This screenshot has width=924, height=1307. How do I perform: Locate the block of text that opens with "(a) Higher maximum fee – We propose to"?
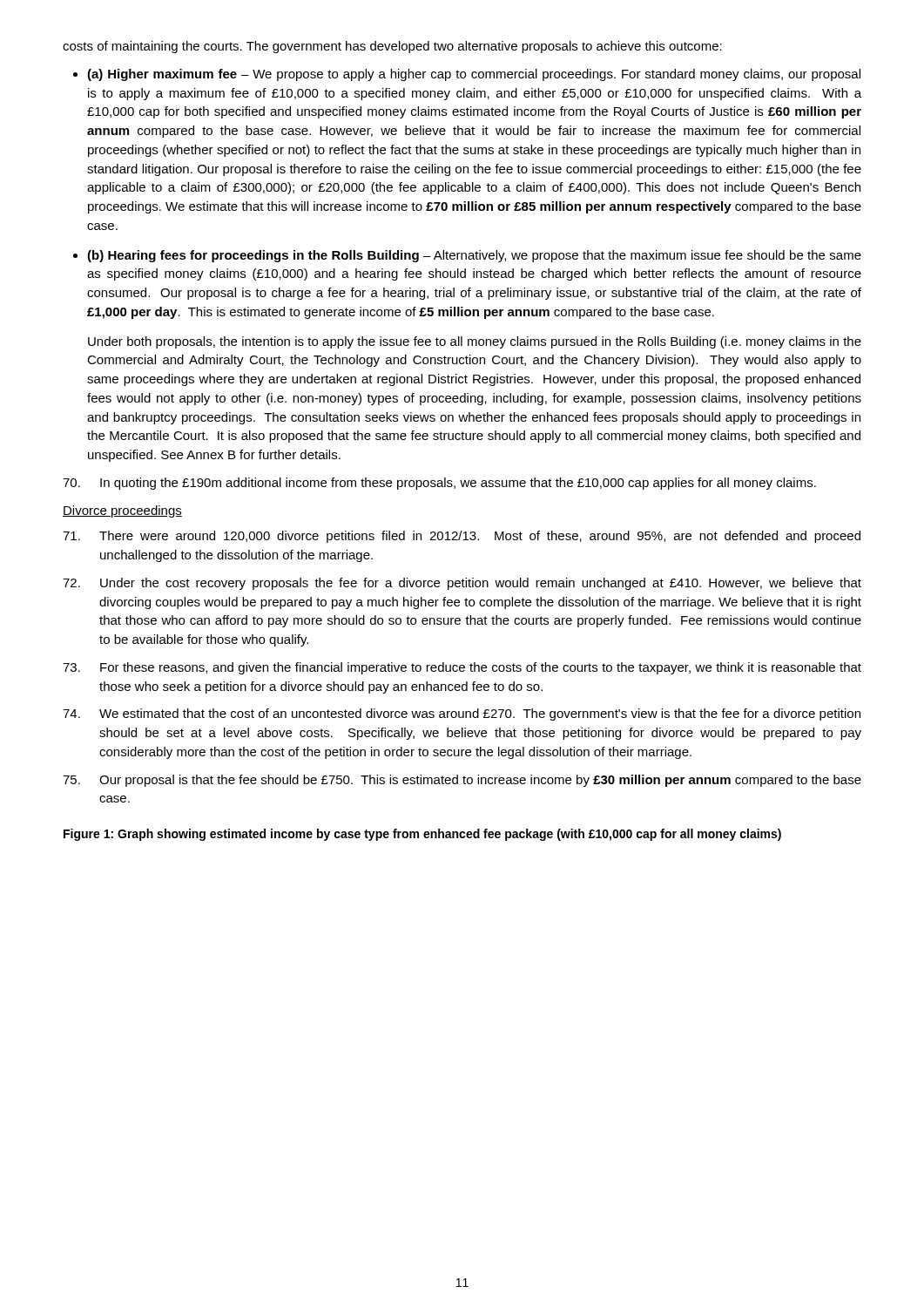click(x=474, y=149)
